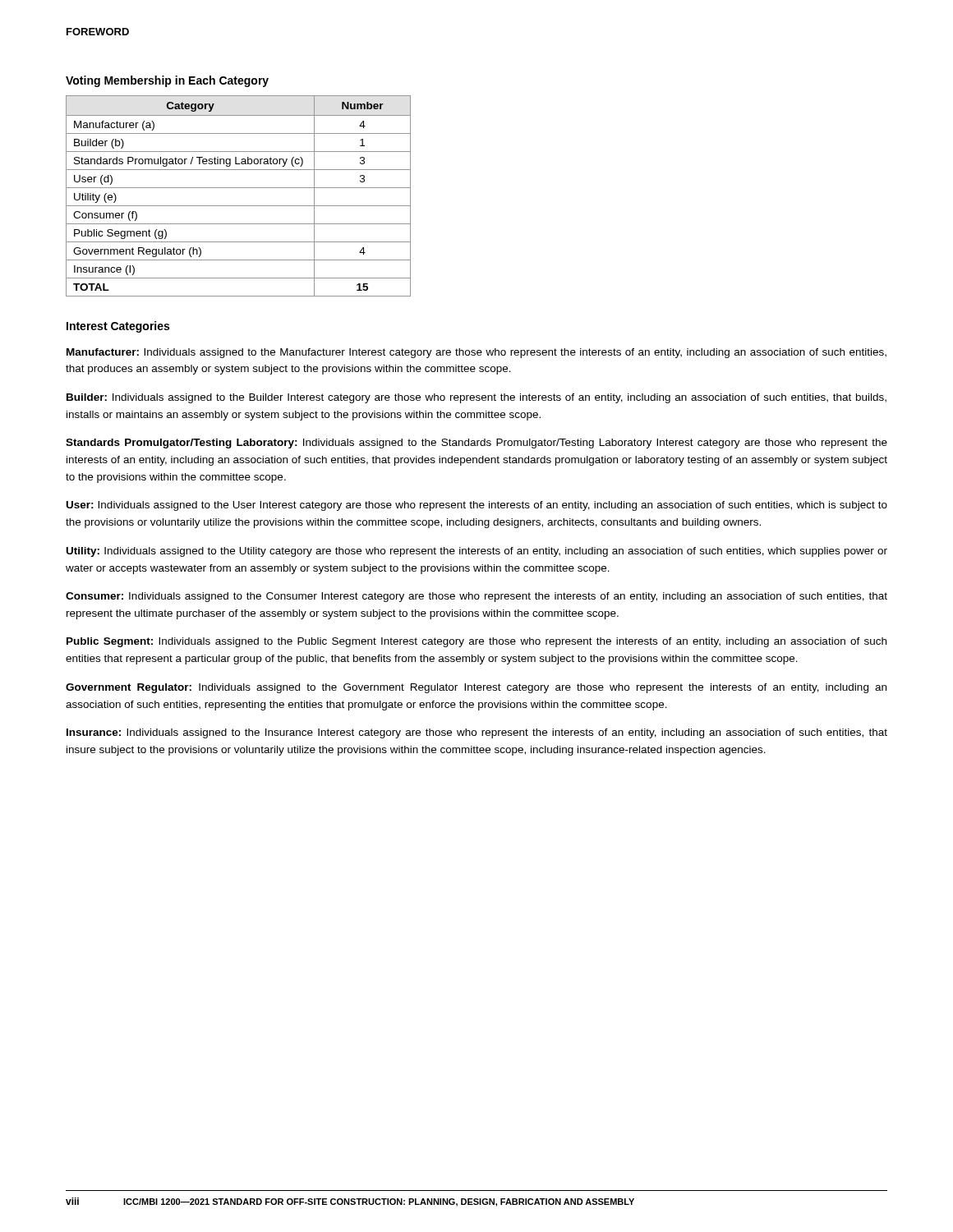Find the block on this page that starts "Public Segment: Individuals assigned to"
The image size is (953, 1232).
click(476, 650)
